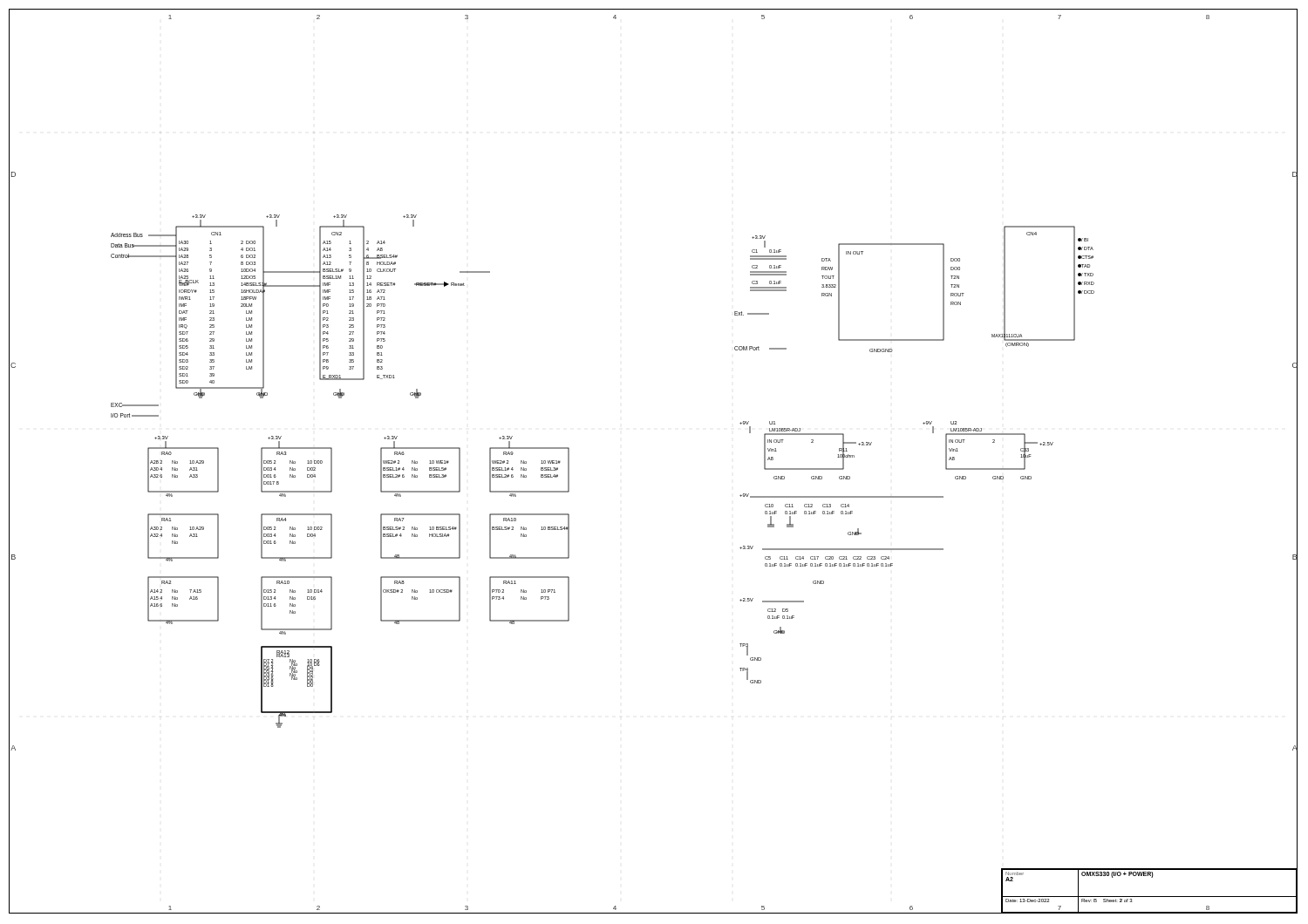Locate the schematic
The width and height of the screenshot is (1308, 924).
(x=653, y=461)
